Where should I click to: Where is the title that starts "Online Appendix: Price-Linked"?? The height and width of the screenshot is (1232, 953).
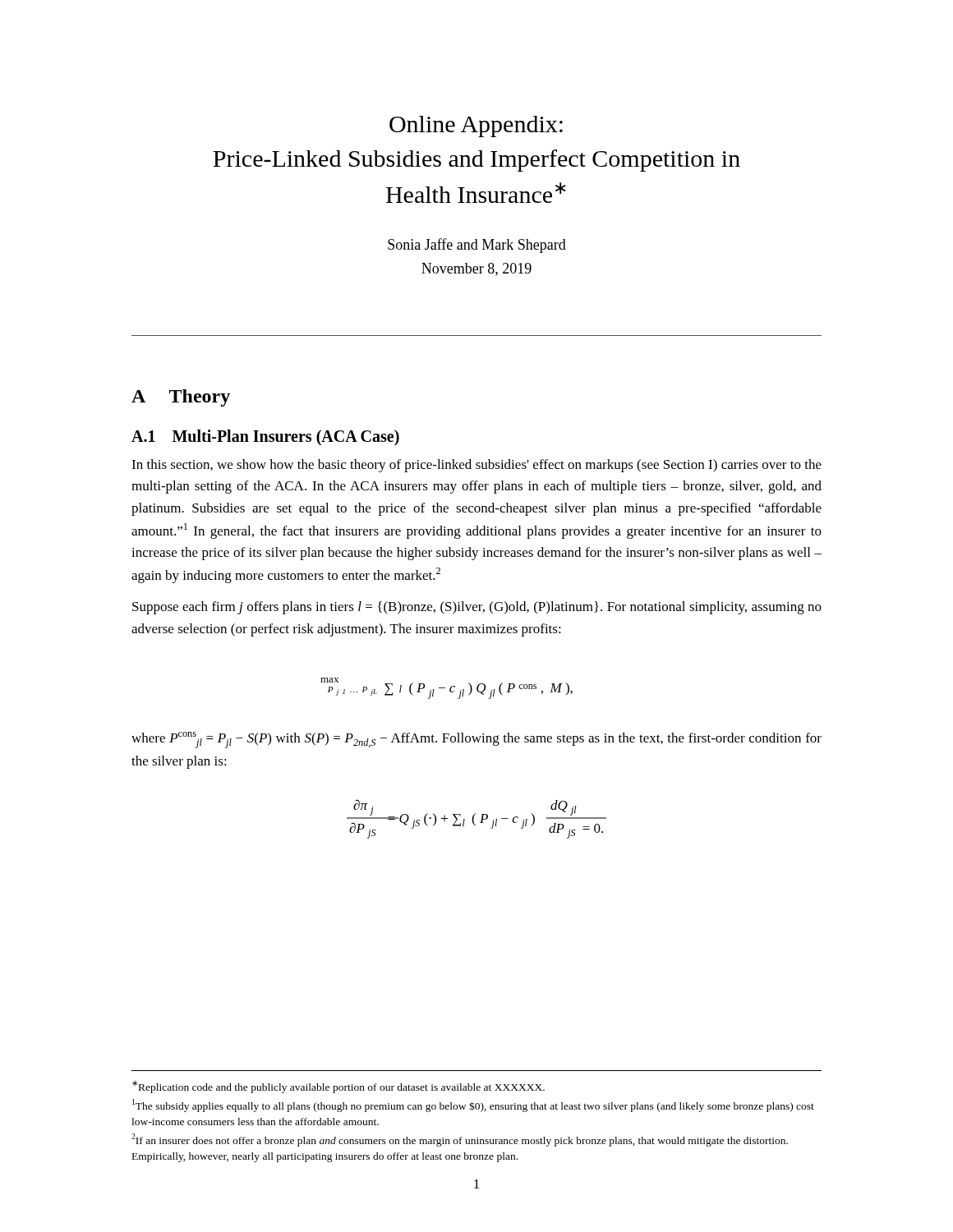(x=476, y=159)
